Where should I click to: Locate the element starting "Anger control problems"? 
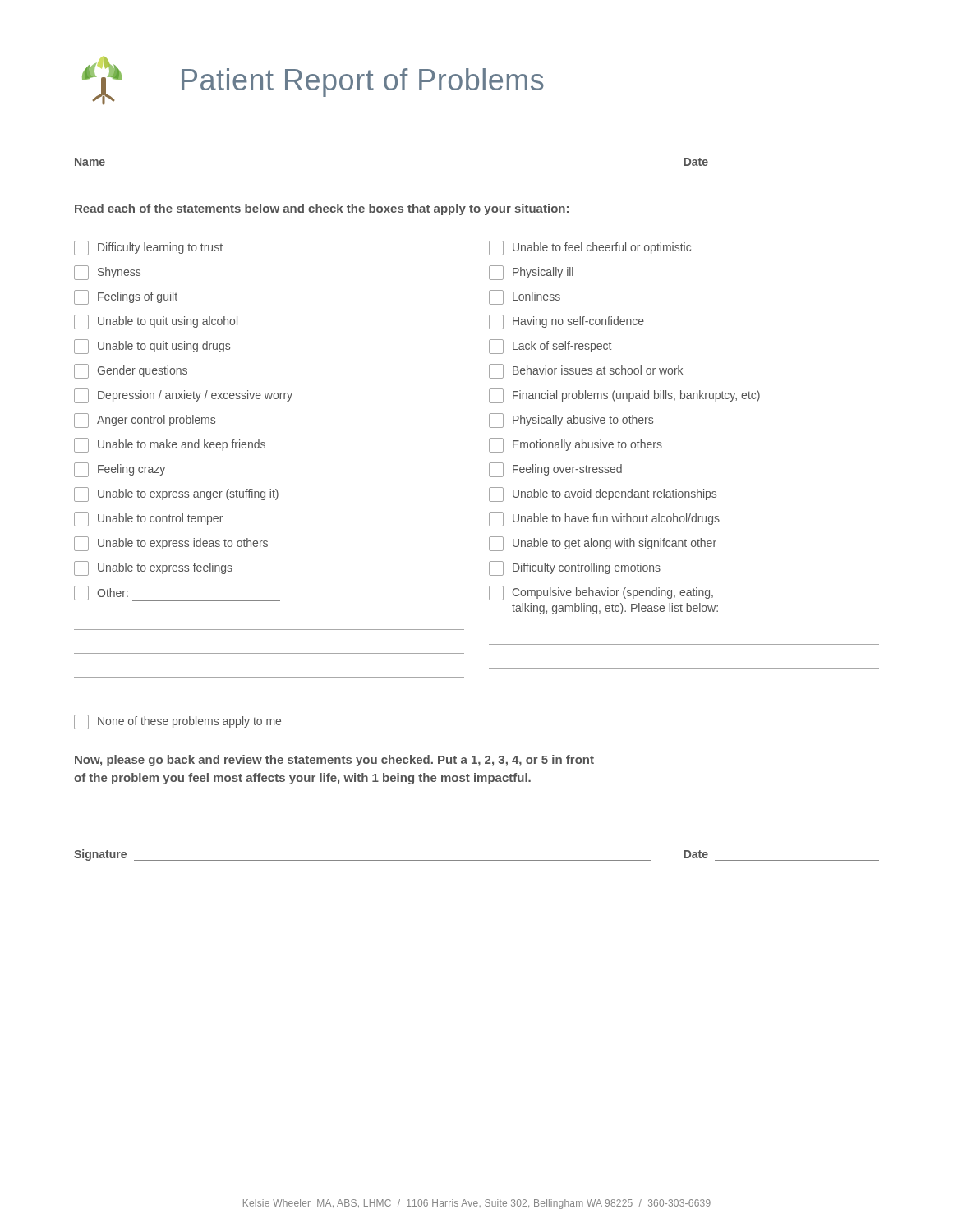point(145,421)
